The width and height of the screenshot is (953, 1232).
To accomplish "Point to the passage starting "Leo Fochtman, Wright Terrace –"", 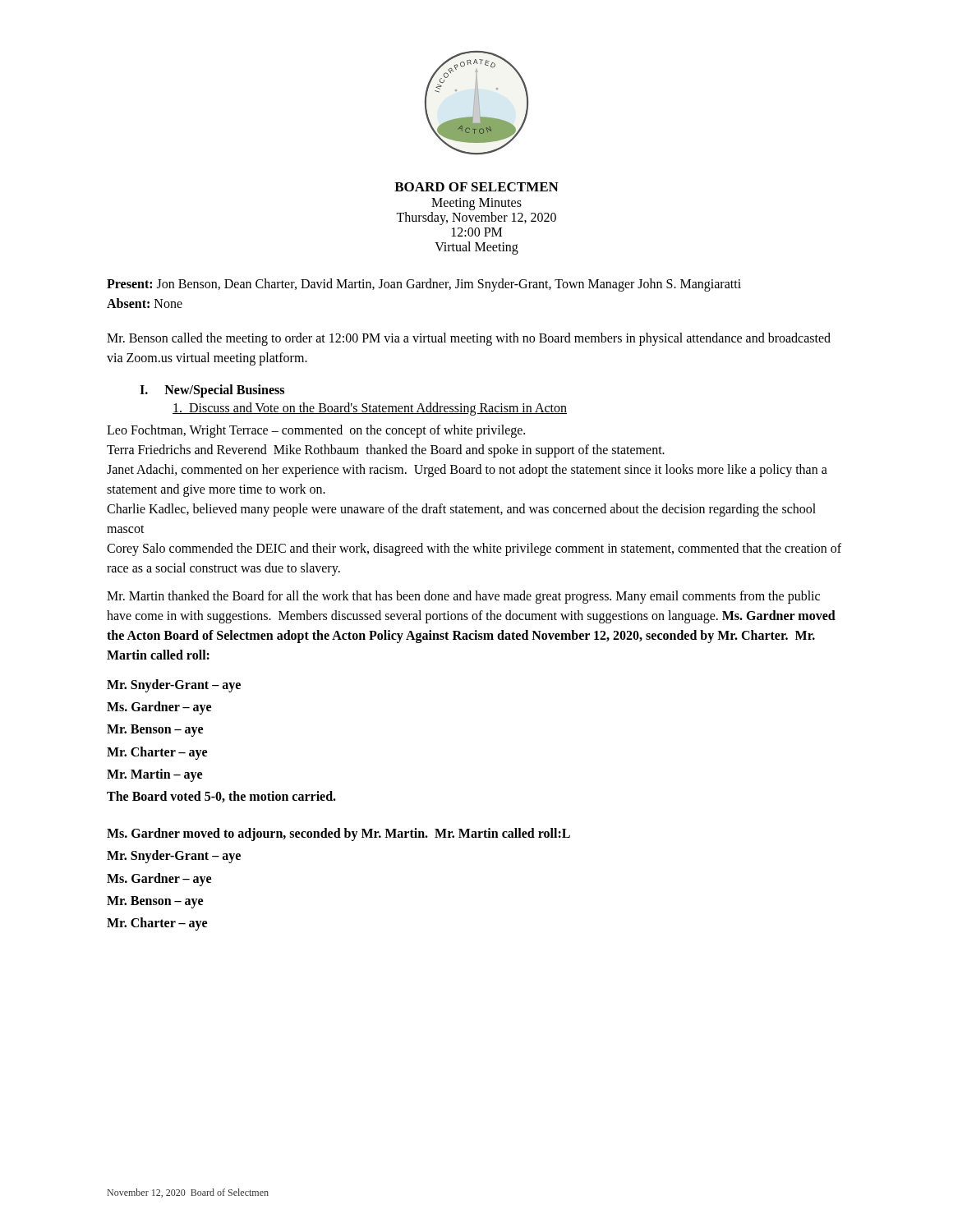I will pos(474,499).
